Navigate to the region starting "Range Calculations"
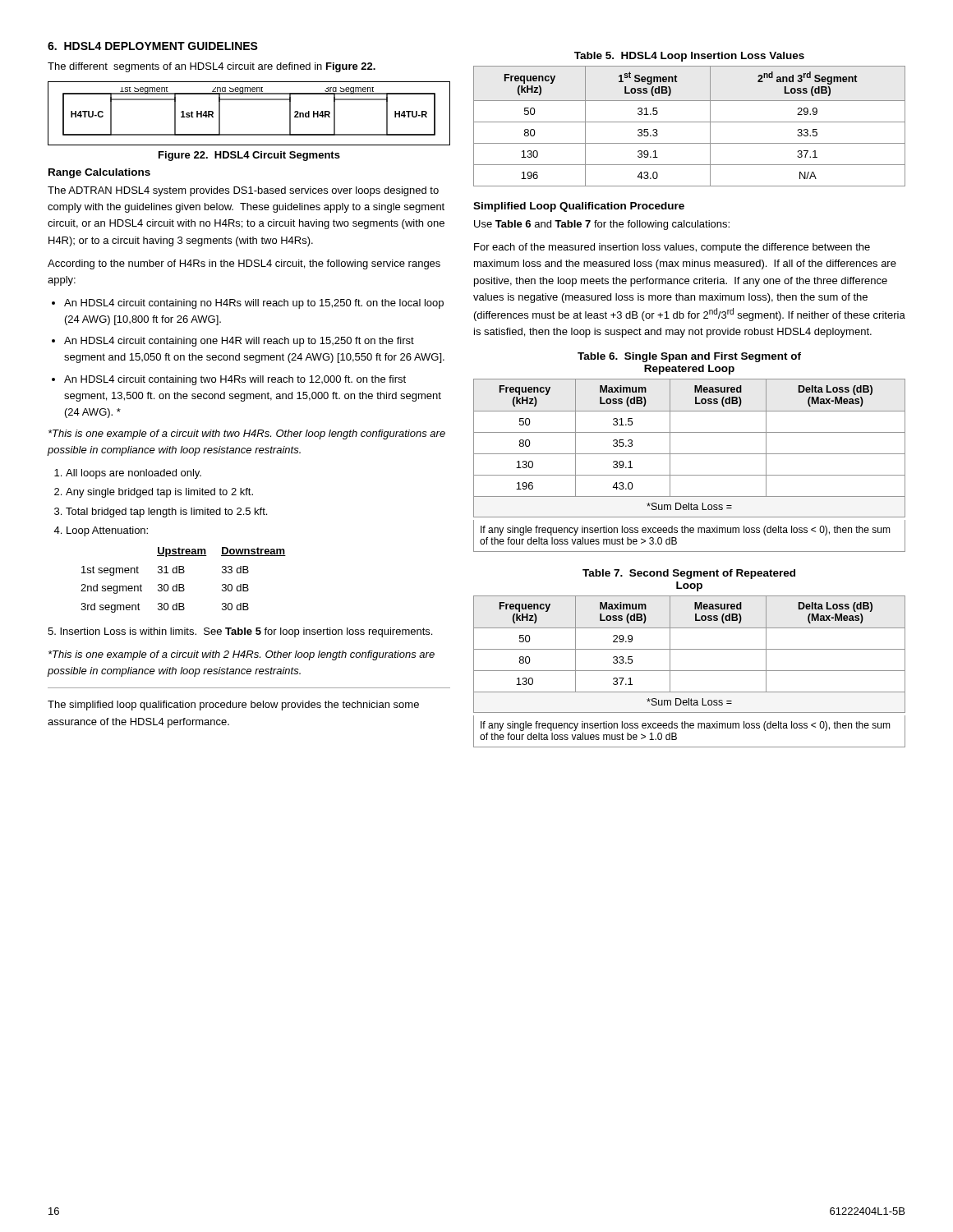Image resolution: width=953 pixels, height=1232 pixels. [99, 172]
